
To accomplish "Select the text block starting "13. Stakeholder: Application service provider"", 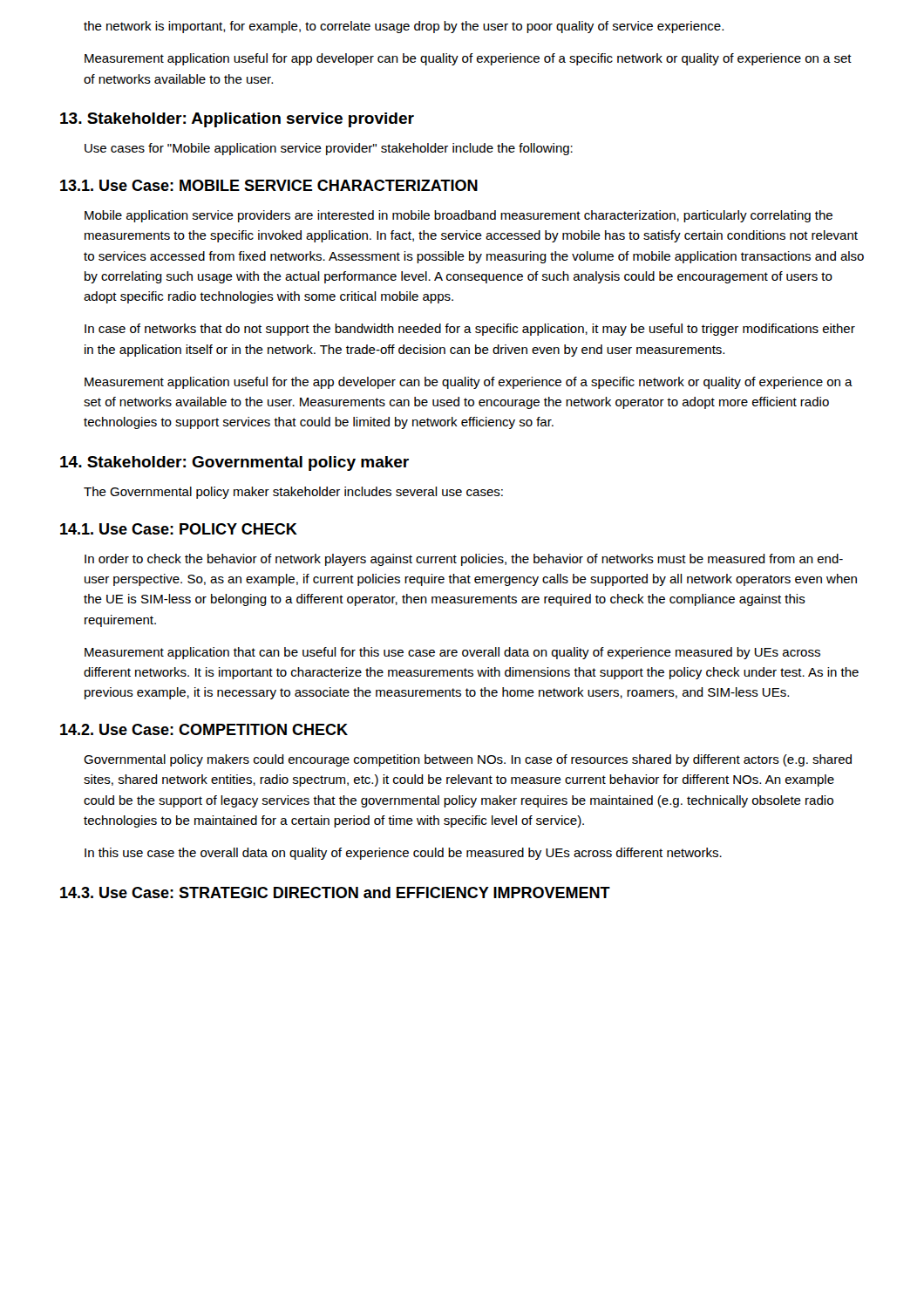I will pyautogui.click(x=237, y=118).
